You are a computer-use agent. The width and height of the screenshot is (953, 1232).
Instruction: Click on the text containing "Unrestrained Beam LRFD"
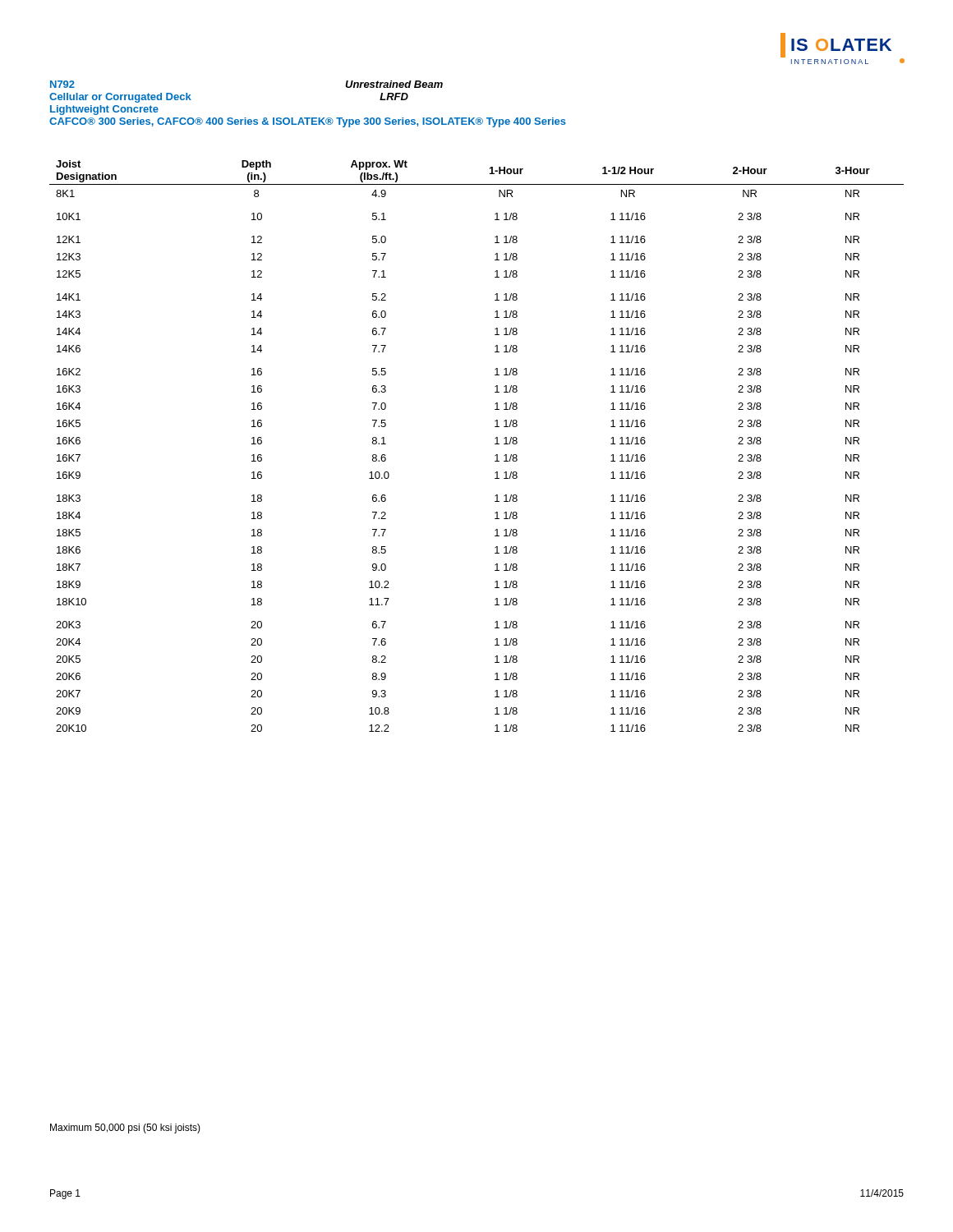(x=394, y=90)
